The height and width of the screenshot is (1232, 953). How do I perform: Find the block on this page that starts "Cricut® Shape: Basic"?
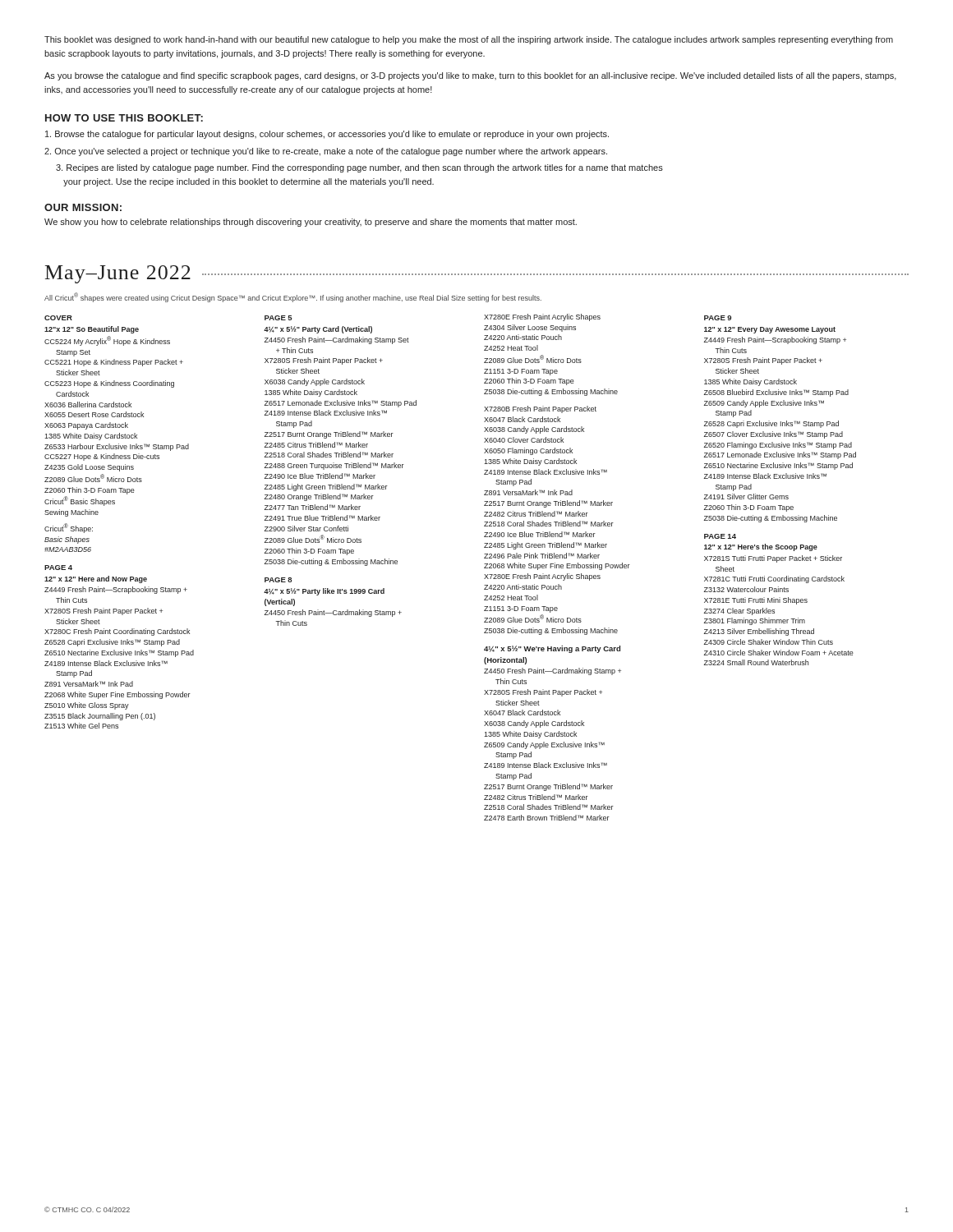(69, 528)
